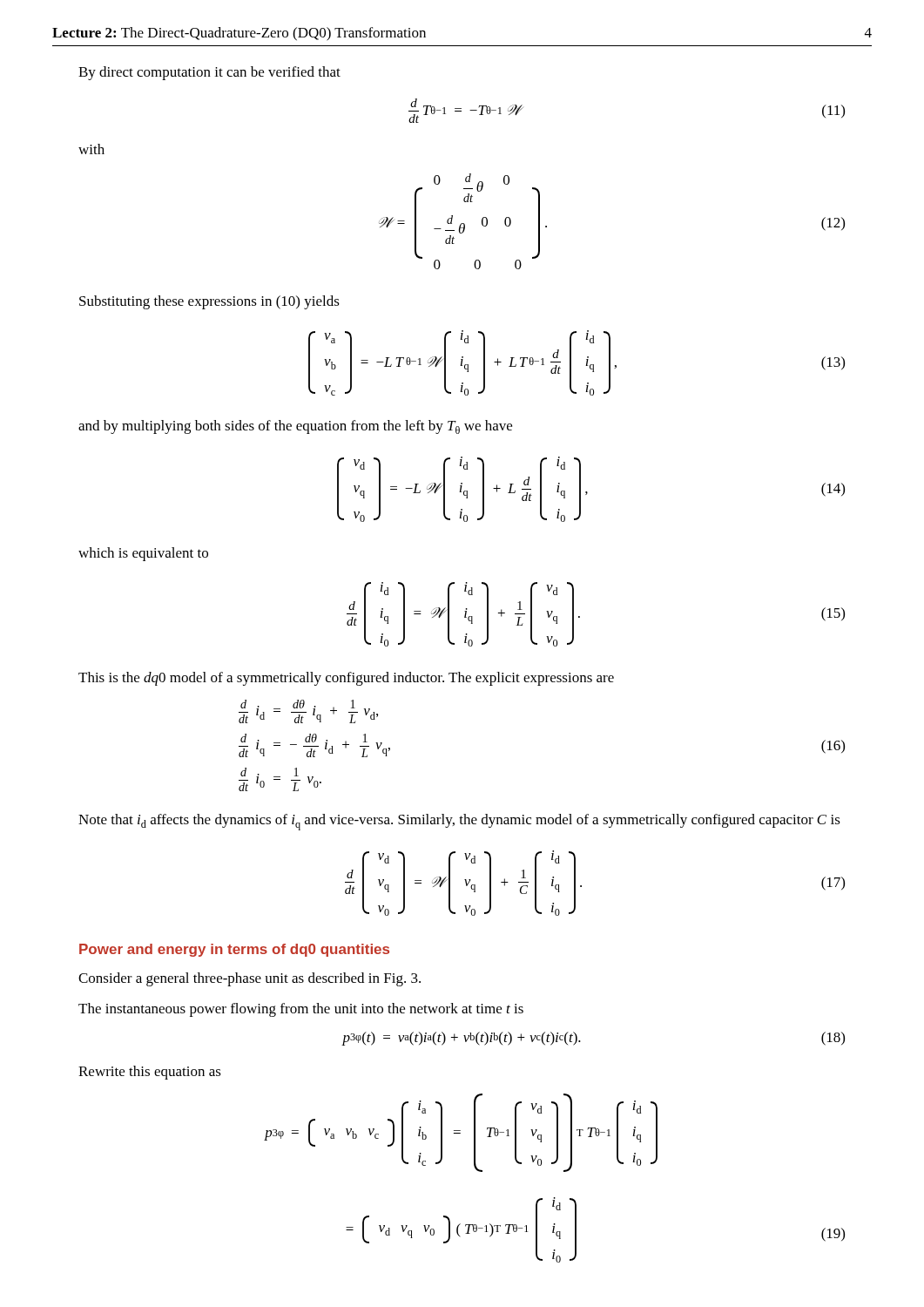Screen dimensions: 1307x924
Task: Find the formula that reads "ddt Tθ−1 ="
Action: [x=515, y=109]
